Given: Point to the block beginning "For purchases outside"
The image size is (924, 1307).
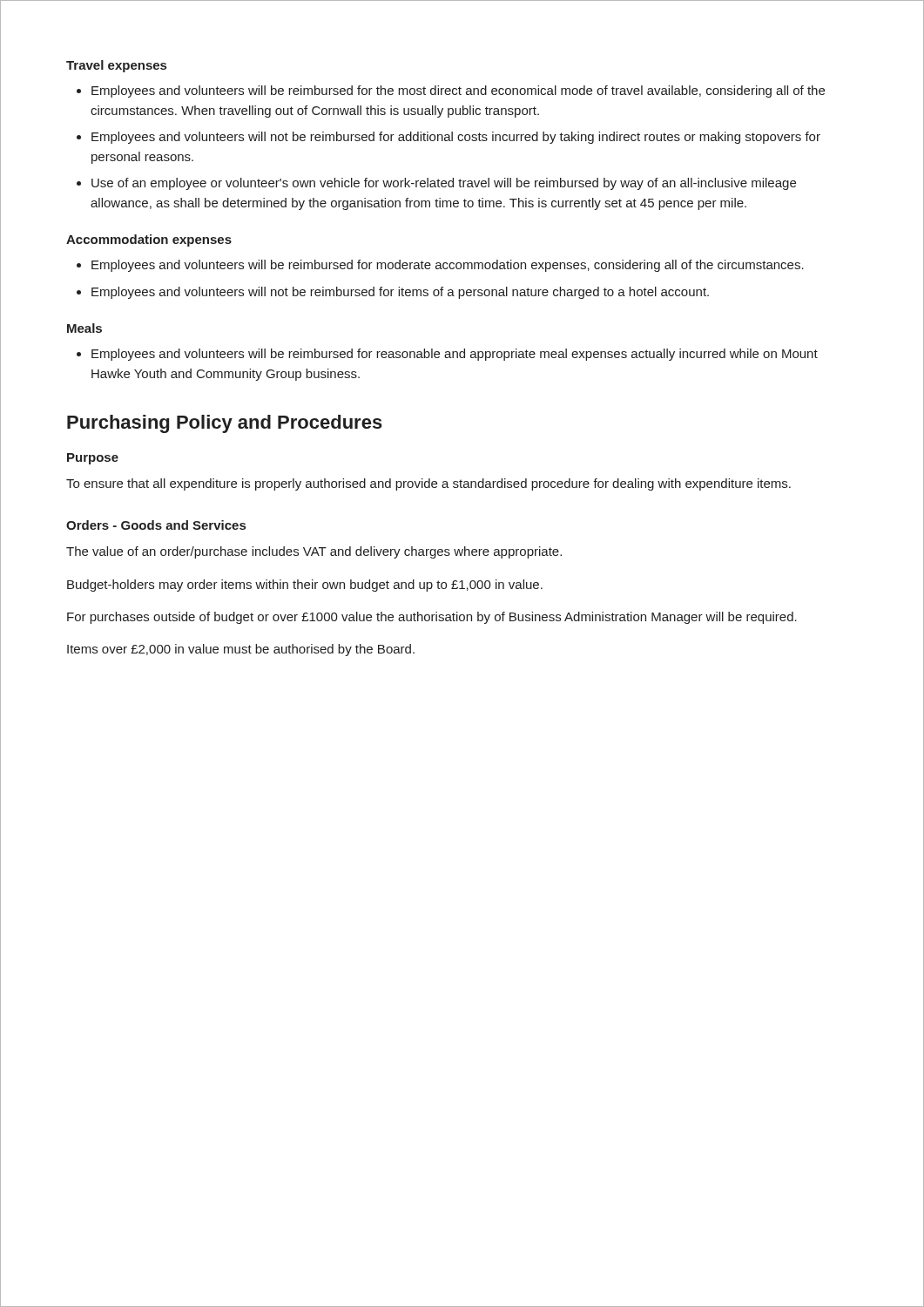Looking at the screenshot, I should point(432,616).
